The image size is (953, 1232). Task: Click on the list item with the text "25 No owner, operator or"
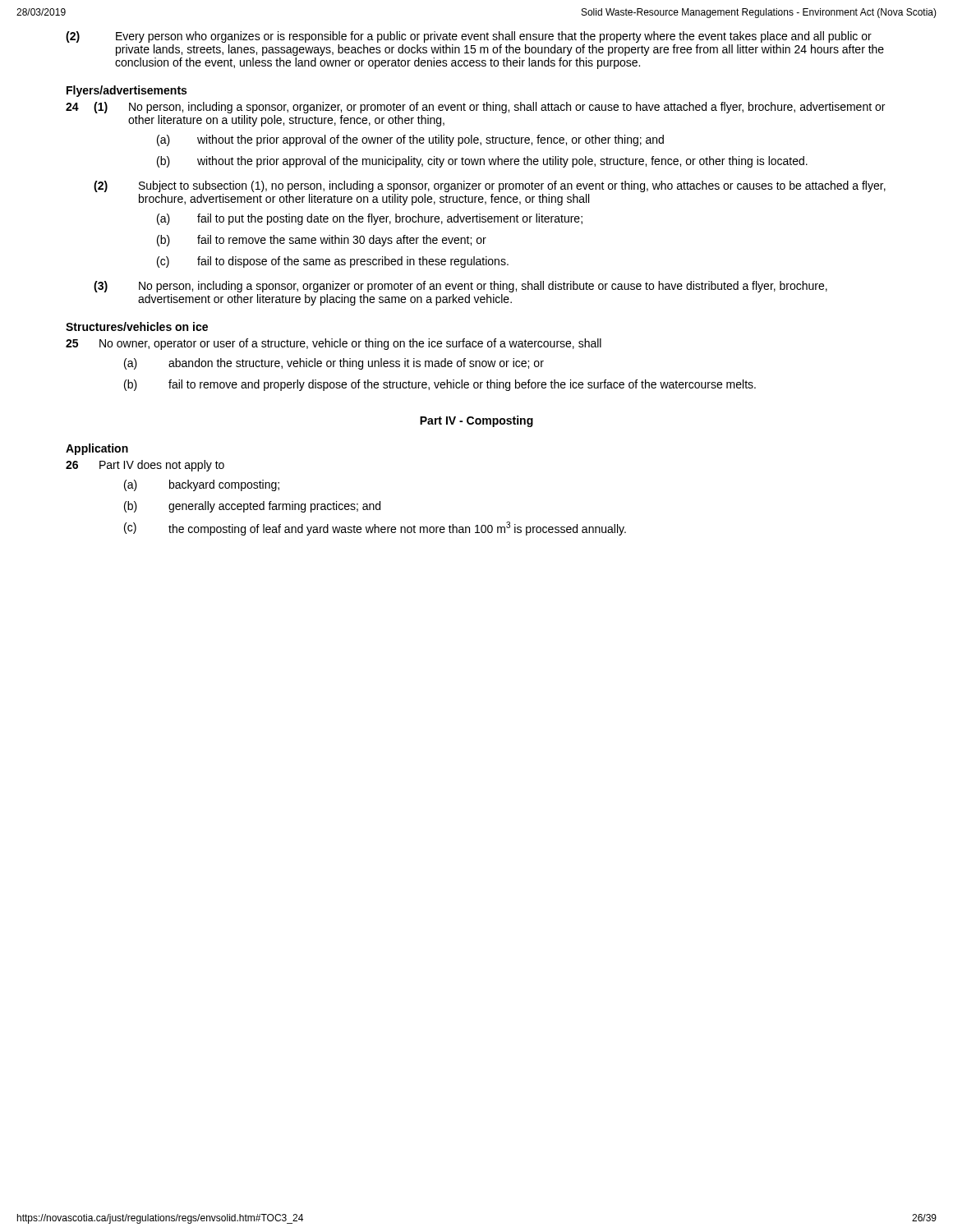click(476, 343)
